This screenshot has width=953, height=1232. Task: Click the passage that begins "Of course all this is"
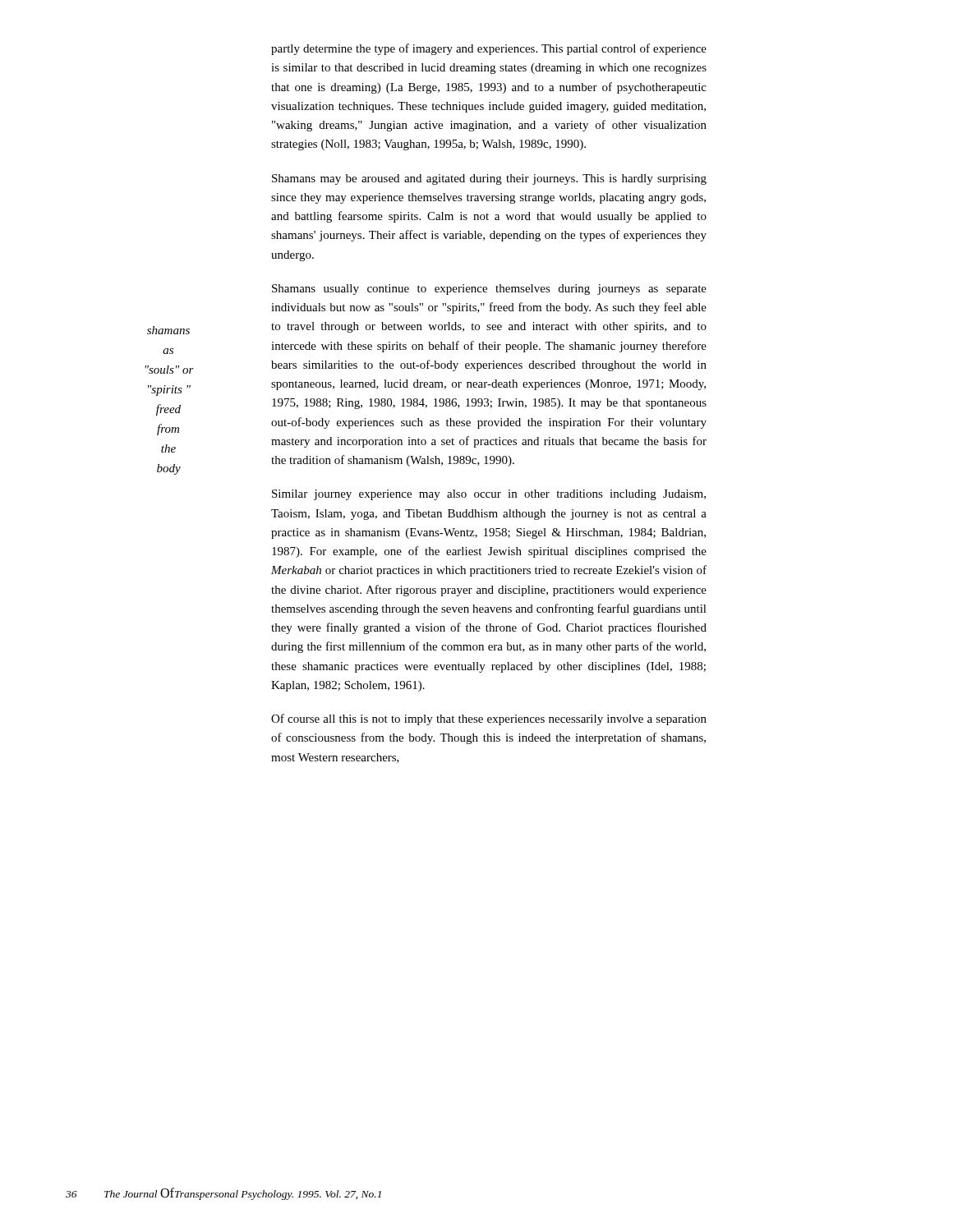(489, 738)
